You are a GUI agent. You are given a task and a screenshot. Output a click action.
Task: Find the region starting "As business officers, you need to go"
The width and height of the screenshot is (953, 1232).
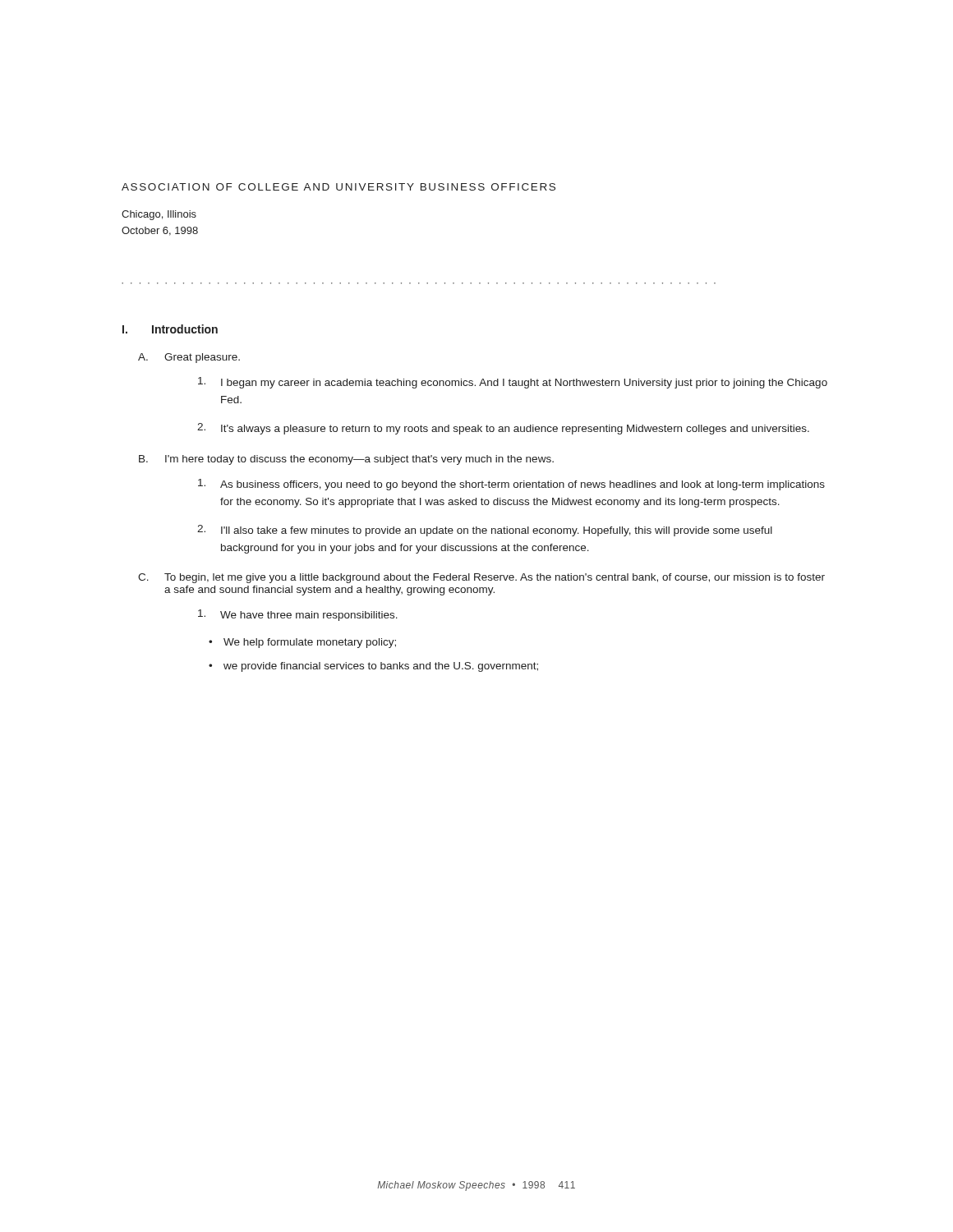click(x=513, y=493)
